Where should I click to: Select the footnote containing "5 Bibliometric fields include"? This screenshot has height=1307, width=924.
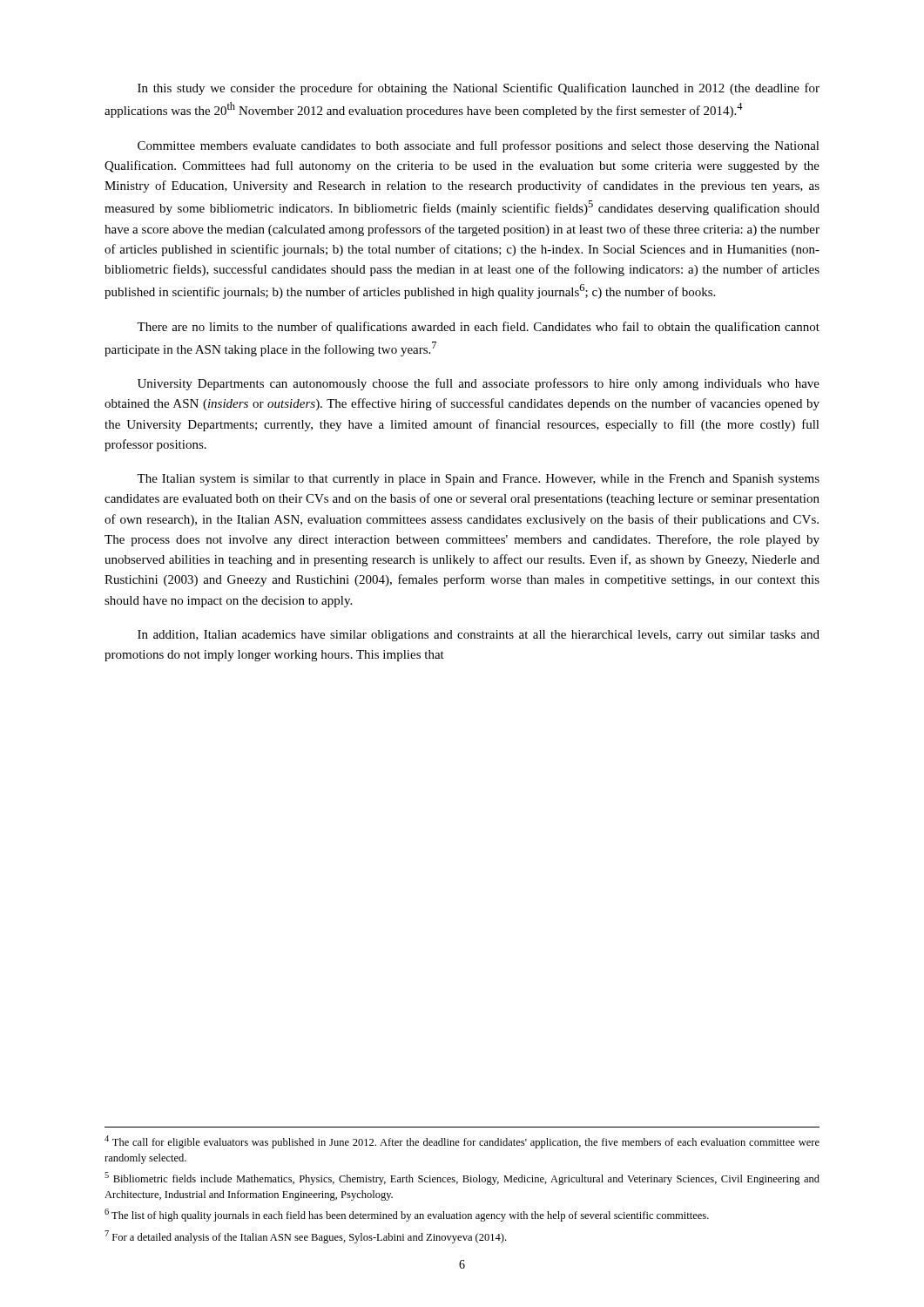(x=462, y=1186)
